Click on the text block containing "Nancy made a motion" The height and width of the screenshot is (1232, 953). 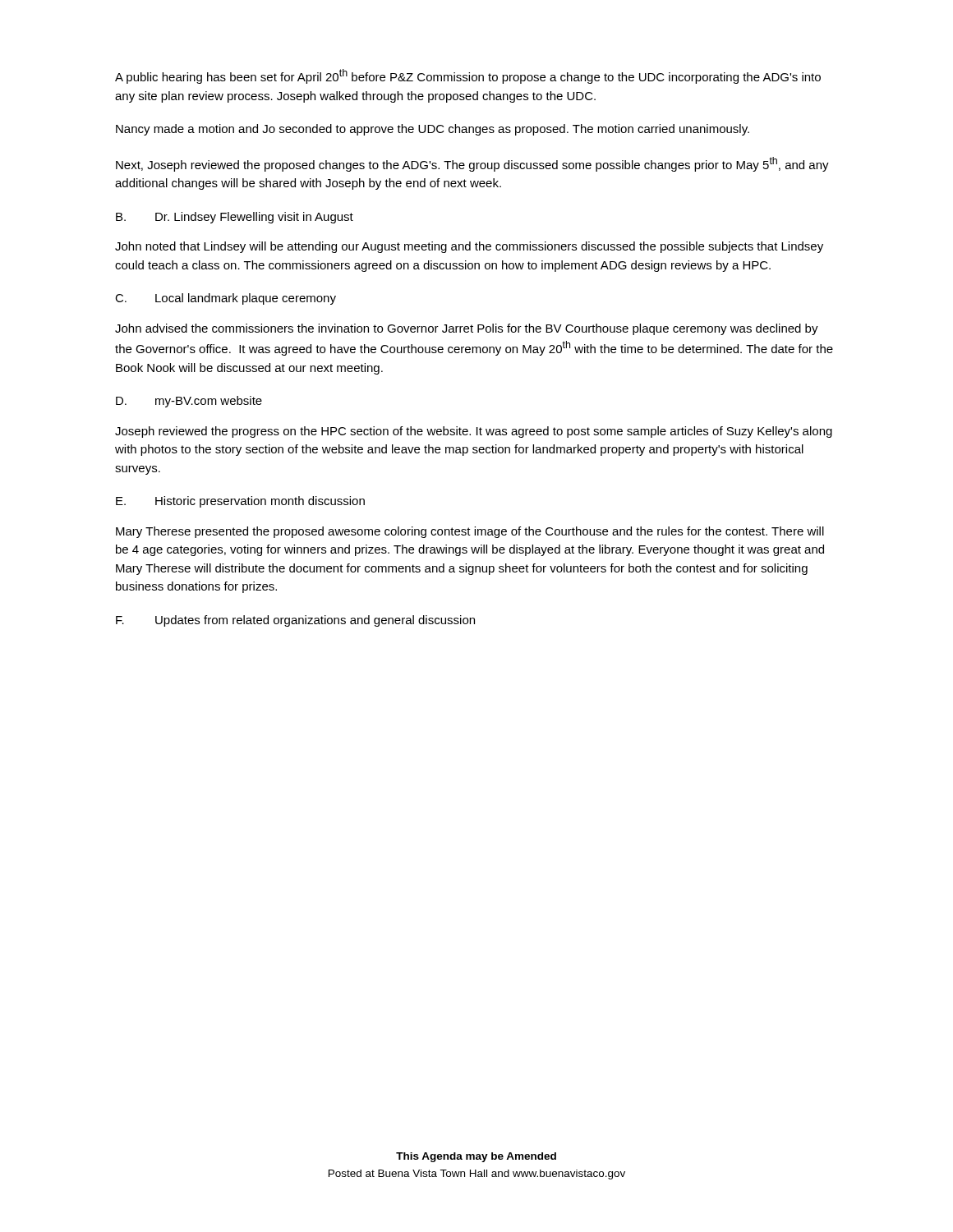(x=433, y=129)
